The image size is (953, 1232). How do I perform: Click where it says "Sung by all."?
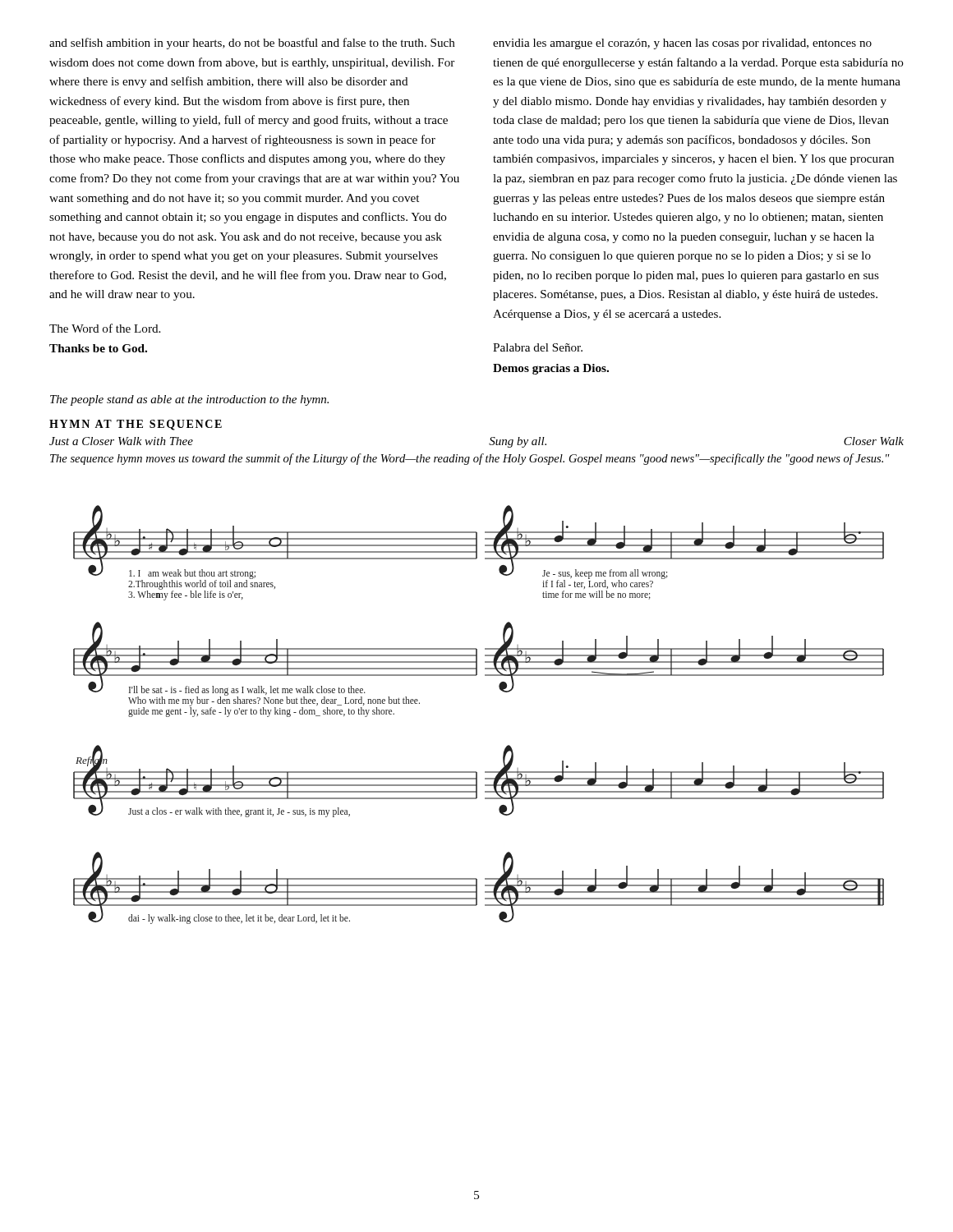(x=518, y=441)
